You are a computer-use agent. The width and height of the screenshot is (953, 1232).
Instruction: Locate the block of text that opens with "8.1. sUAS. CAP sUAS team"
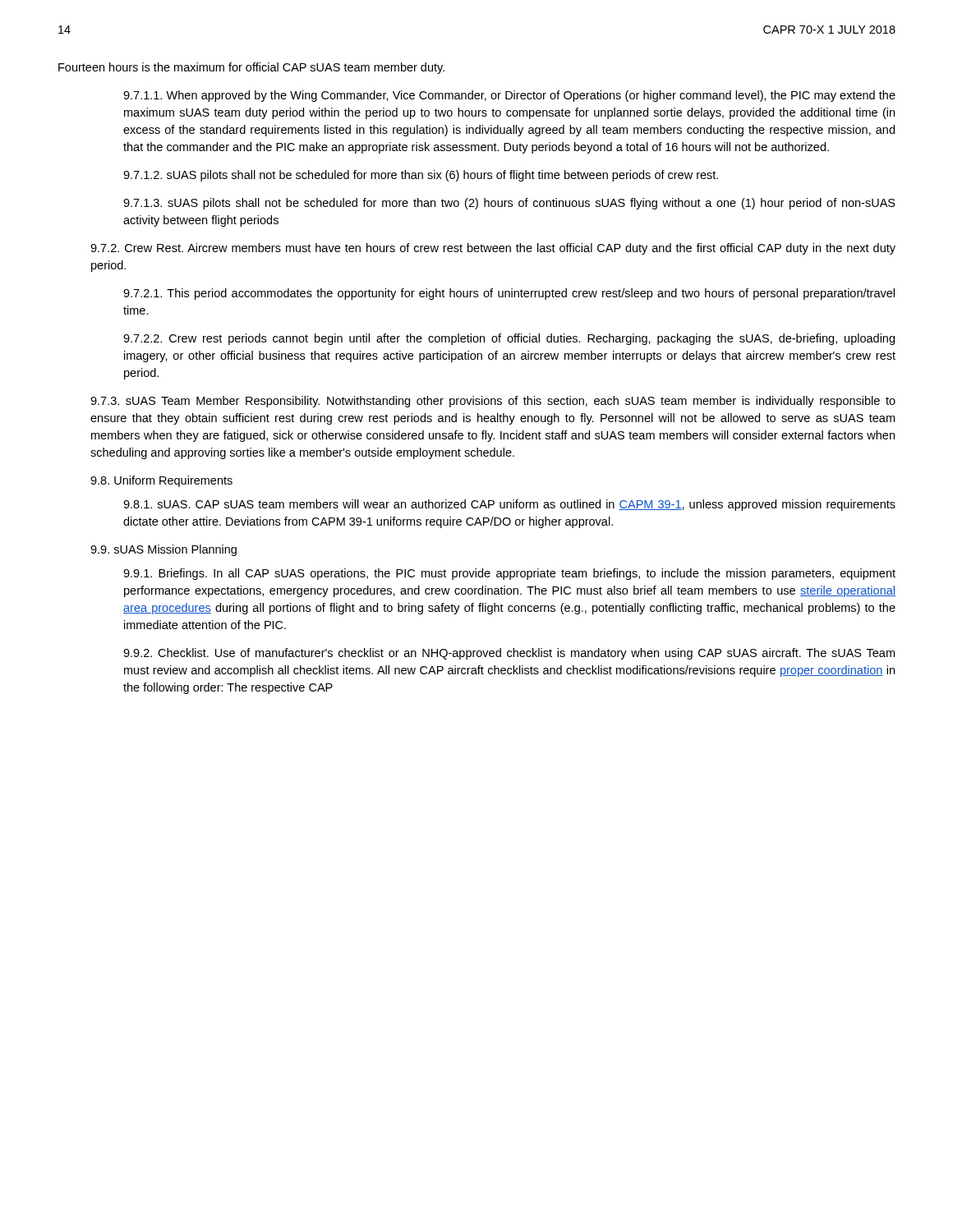click(509, 514)
